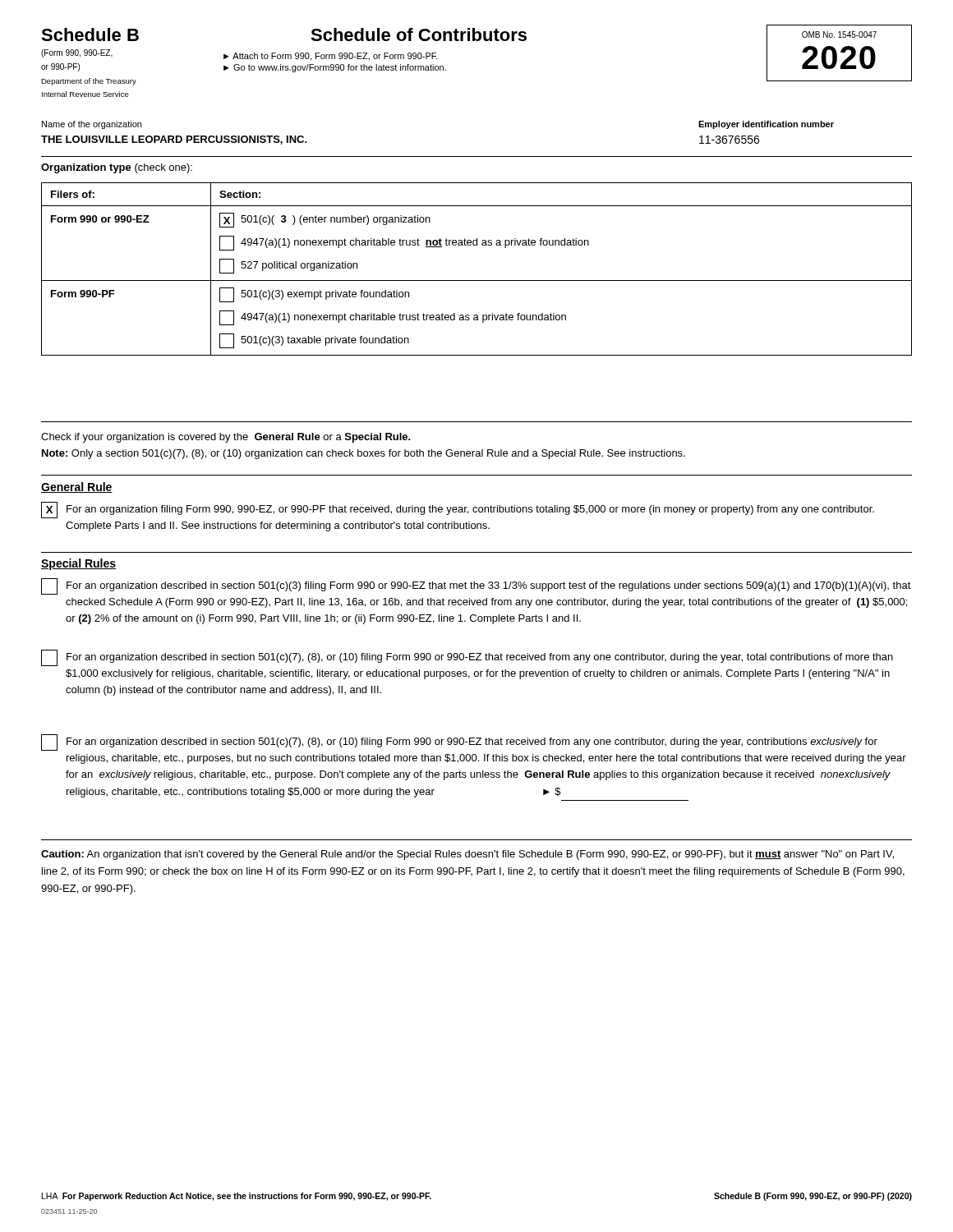Viewport: 953px width, 1232px height.
Task: Click on the text block that says "Check if your organization"
Action: 363,445
